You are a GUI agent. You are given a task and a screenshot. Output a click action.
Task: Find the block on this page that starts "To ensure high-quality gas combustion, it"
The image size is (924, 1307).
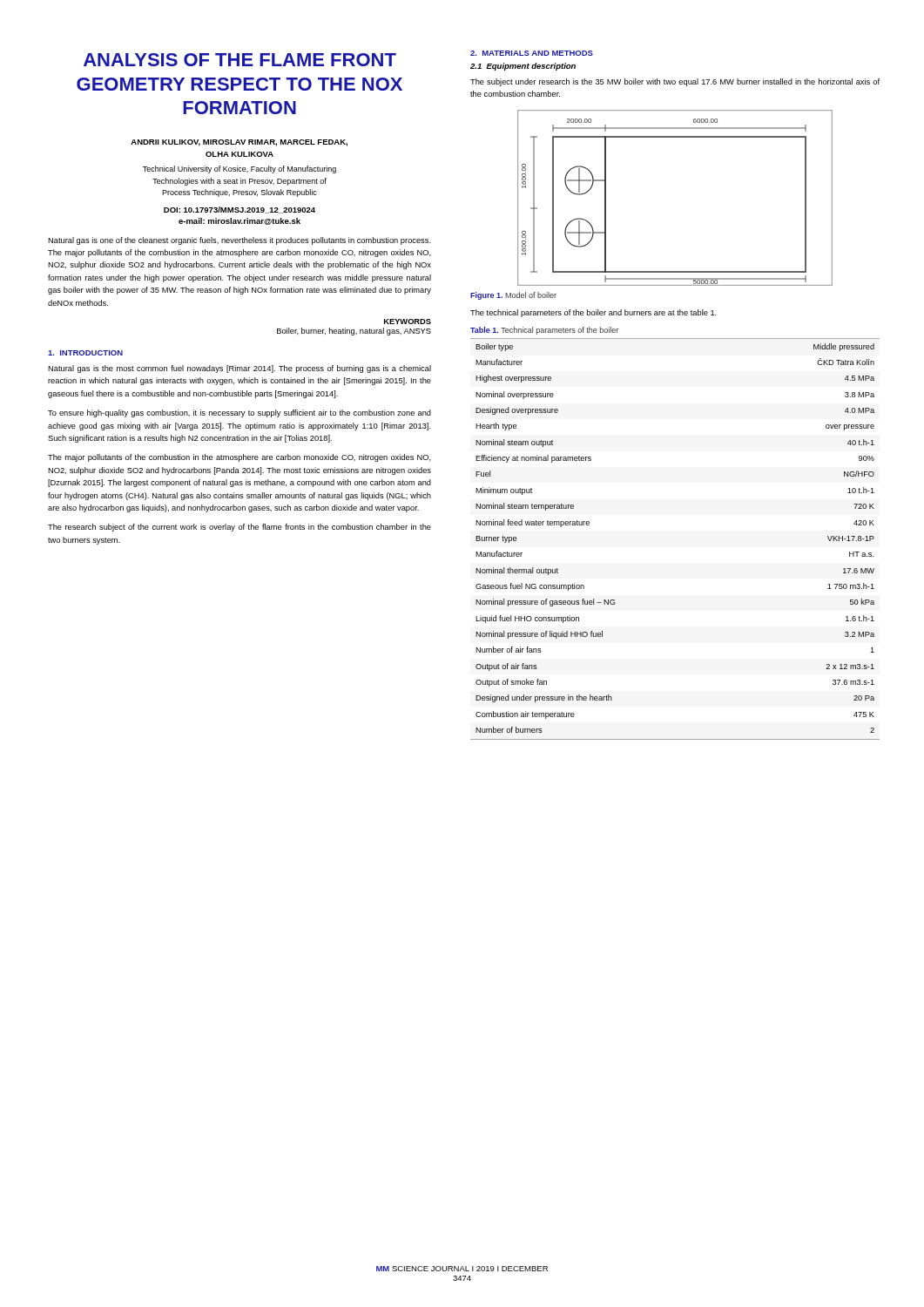(x=239, y=426)
